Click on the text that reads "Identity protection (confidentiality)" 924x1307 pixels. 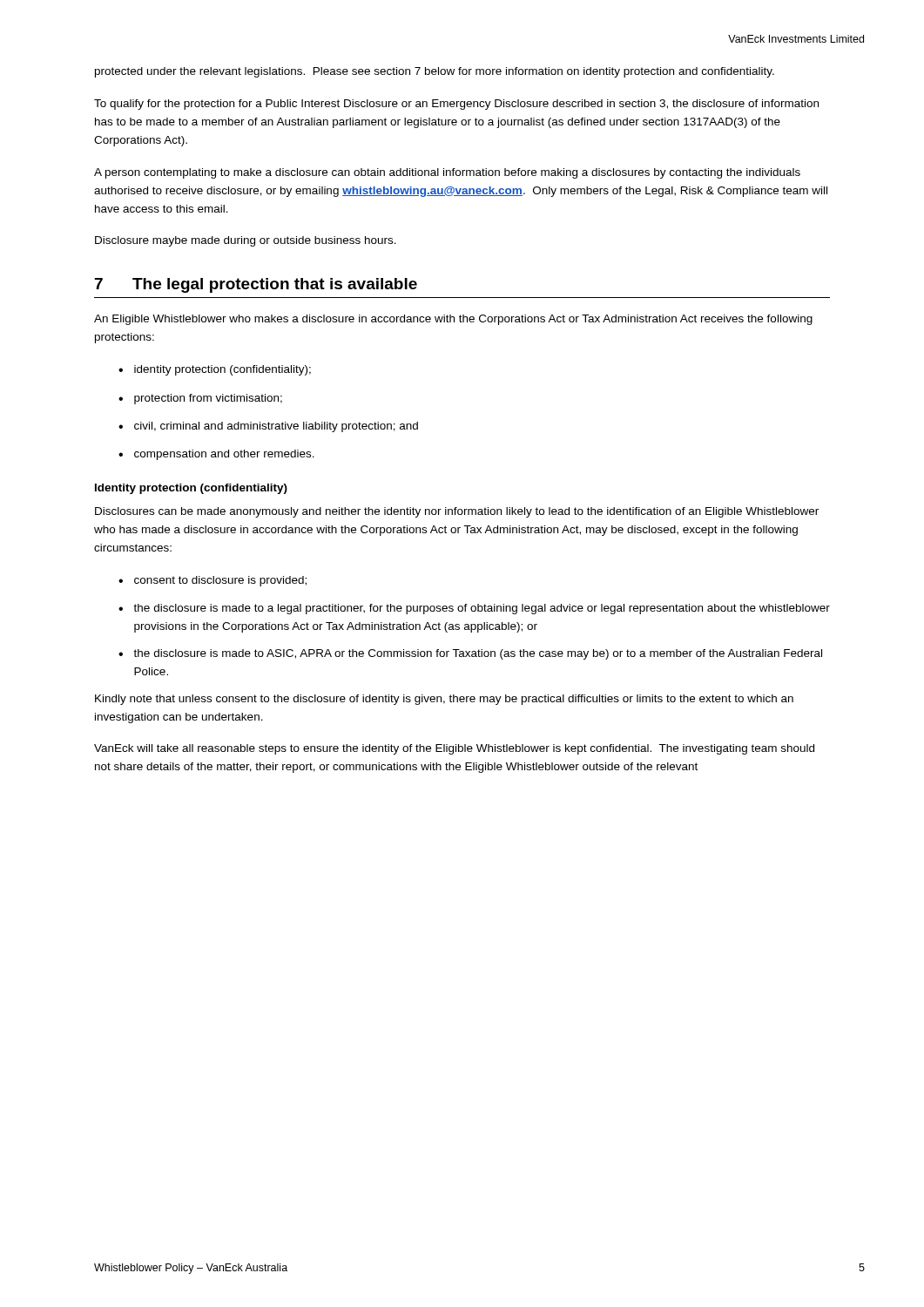pyautogui.click(x=191, y=487)
